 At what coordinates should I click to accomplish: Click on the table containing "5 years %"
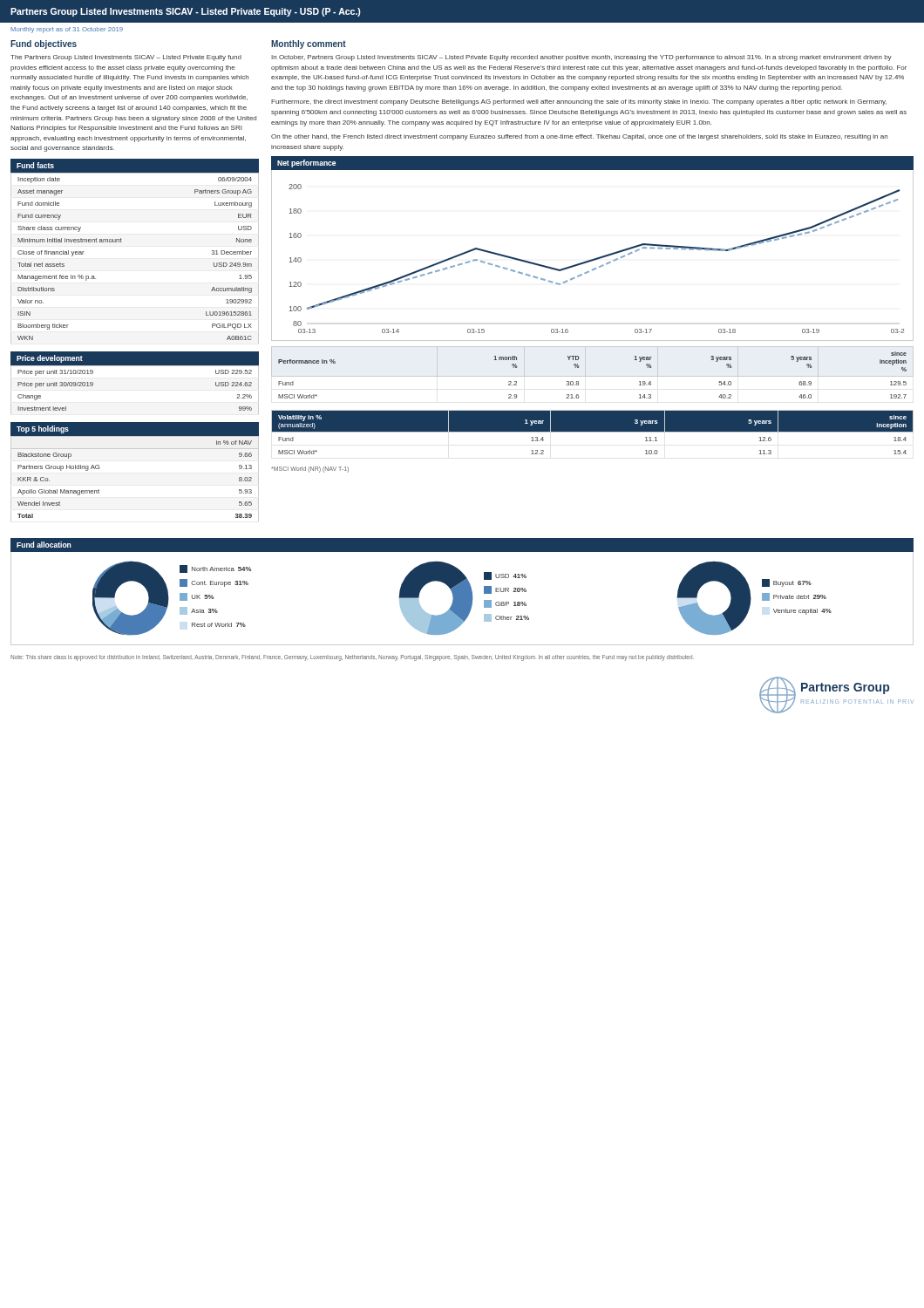tap(592, 375)
